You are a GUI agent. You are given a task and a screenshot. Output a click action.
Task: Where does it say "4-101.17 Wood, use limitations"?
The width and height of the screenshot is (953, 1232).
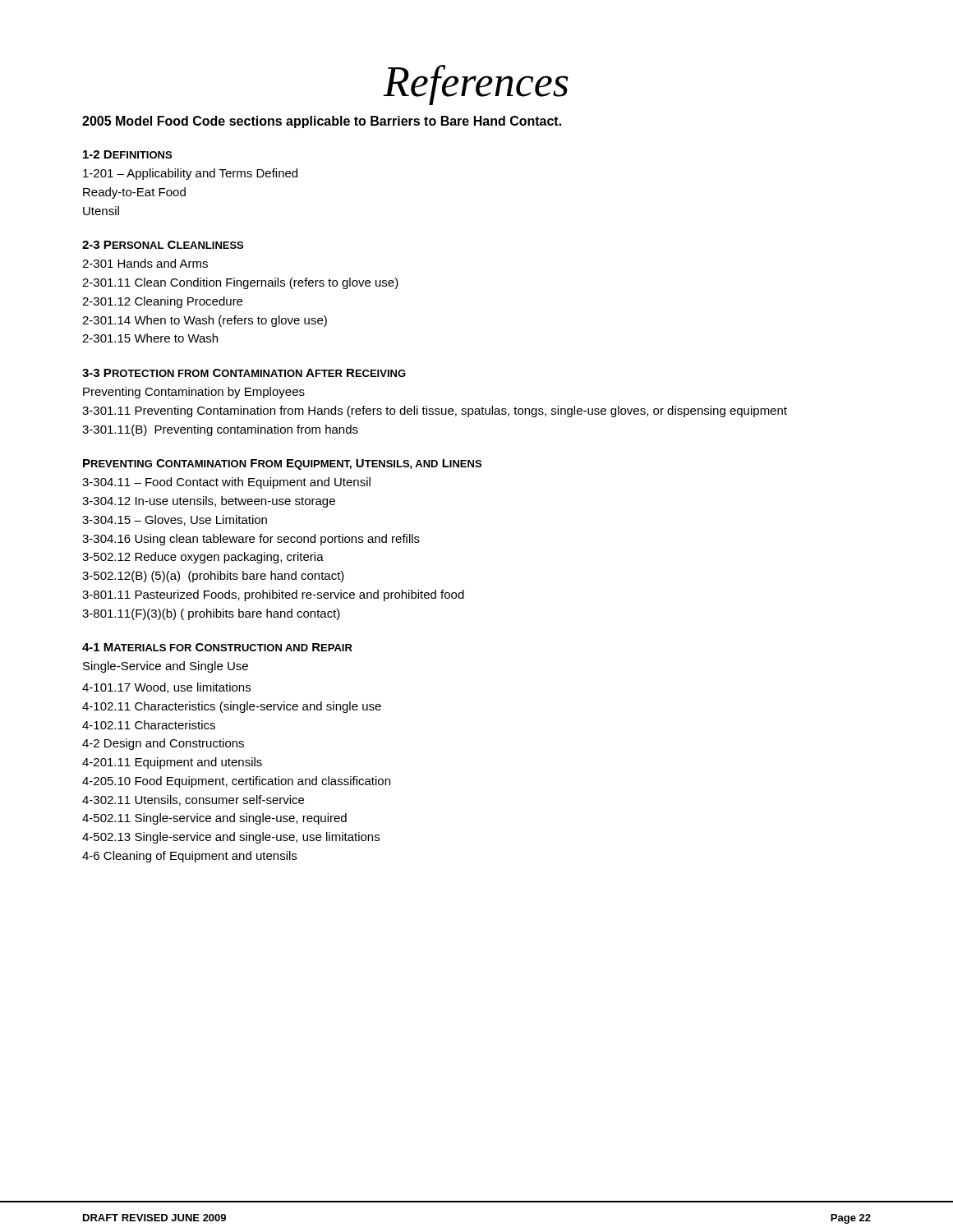point(167,687)
